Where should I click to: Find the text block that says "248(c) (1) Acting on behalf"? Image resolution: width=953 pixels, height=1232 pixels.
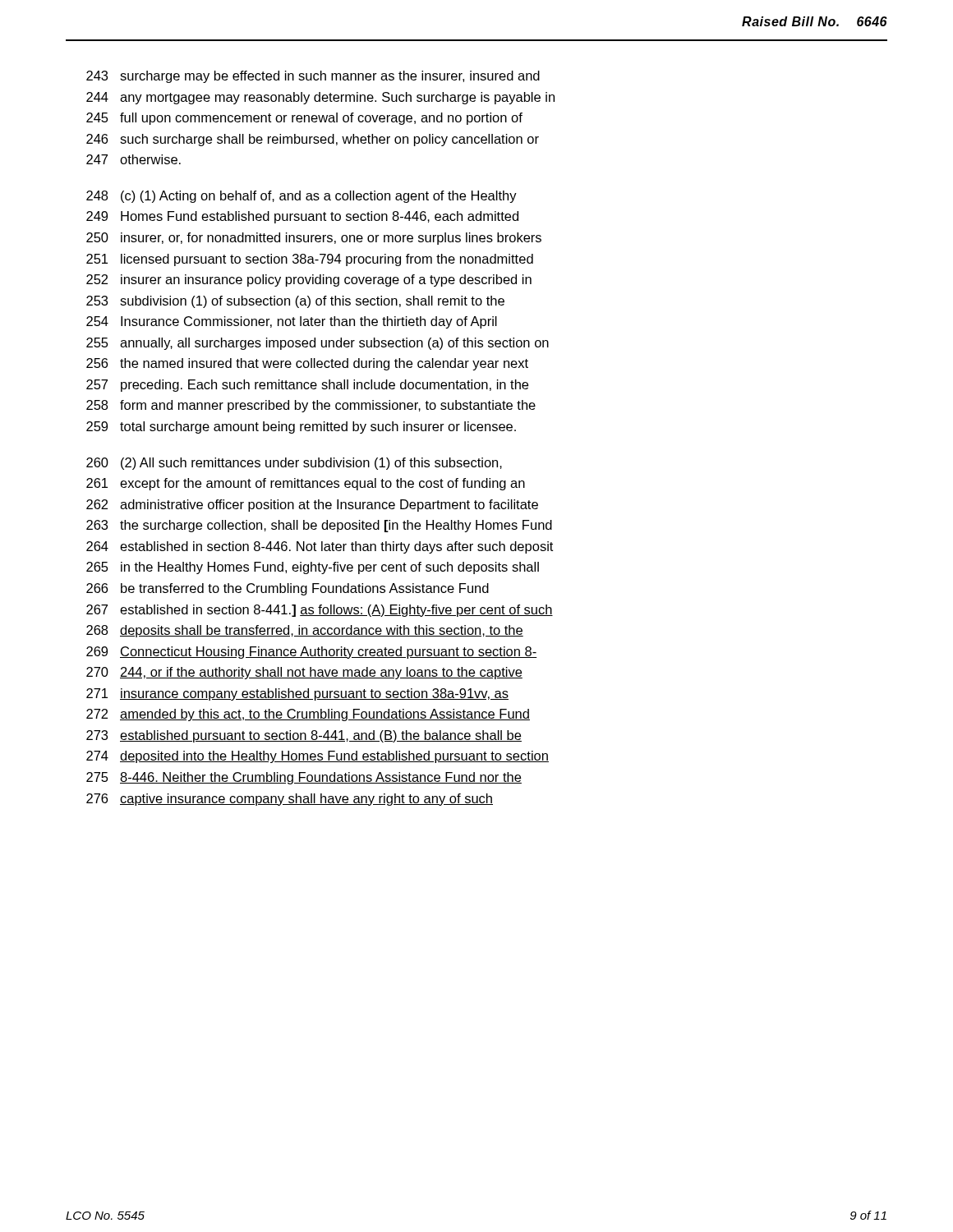click(x=476, y=311)
